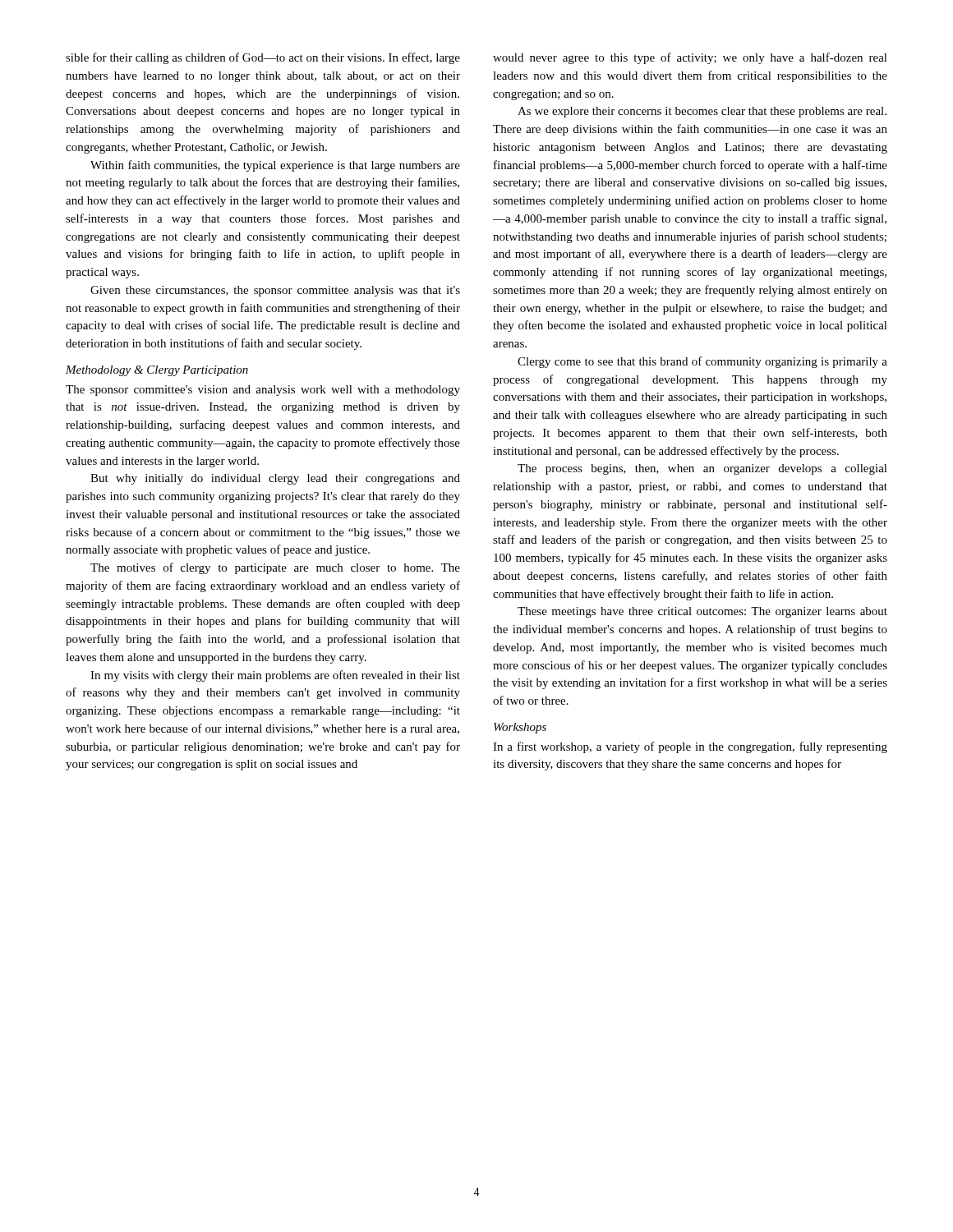Point to the block beginning "The process begins, then, when an"

690,532
